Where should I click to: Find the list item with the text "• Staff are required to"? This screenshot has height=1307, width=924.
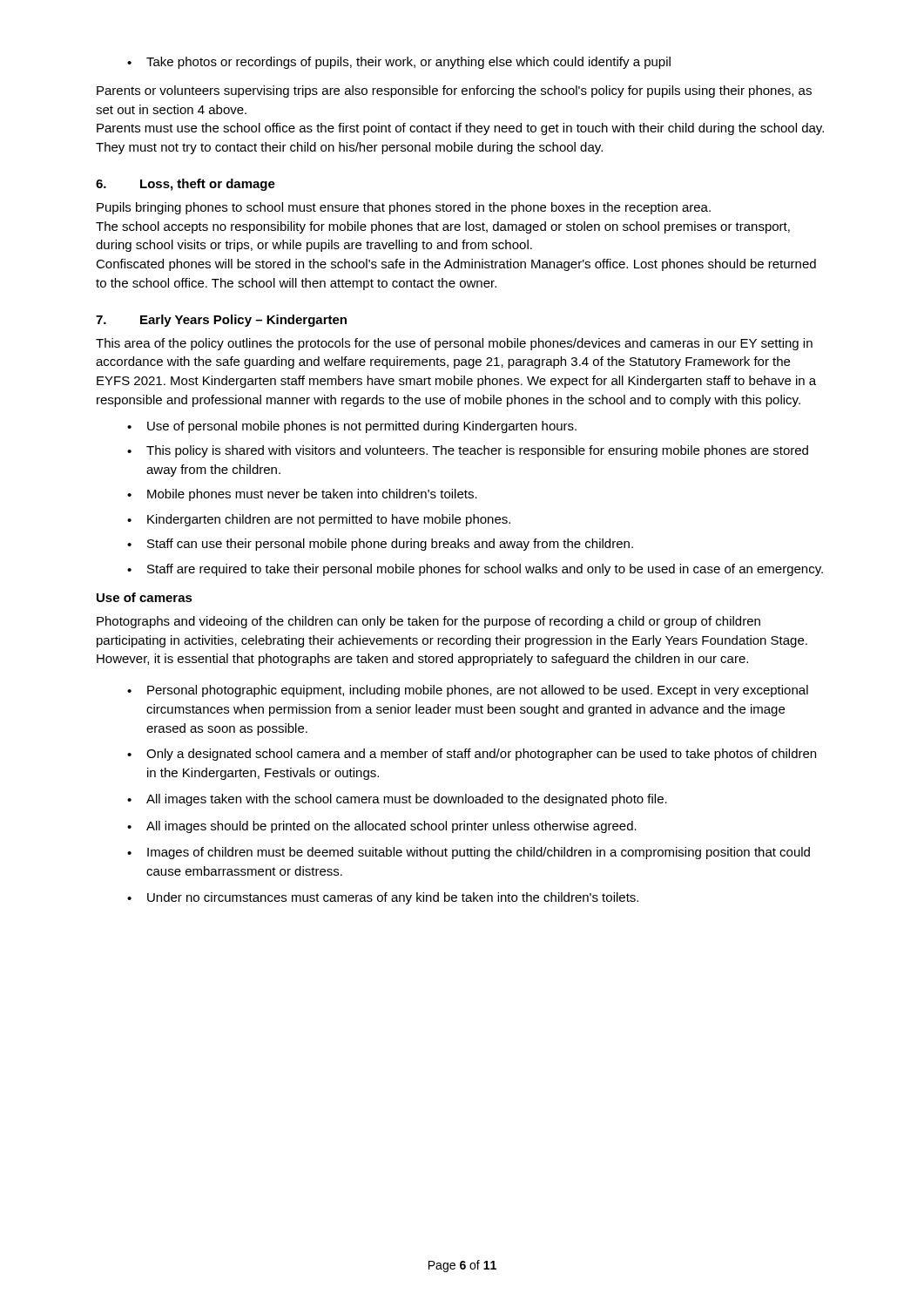478,569
